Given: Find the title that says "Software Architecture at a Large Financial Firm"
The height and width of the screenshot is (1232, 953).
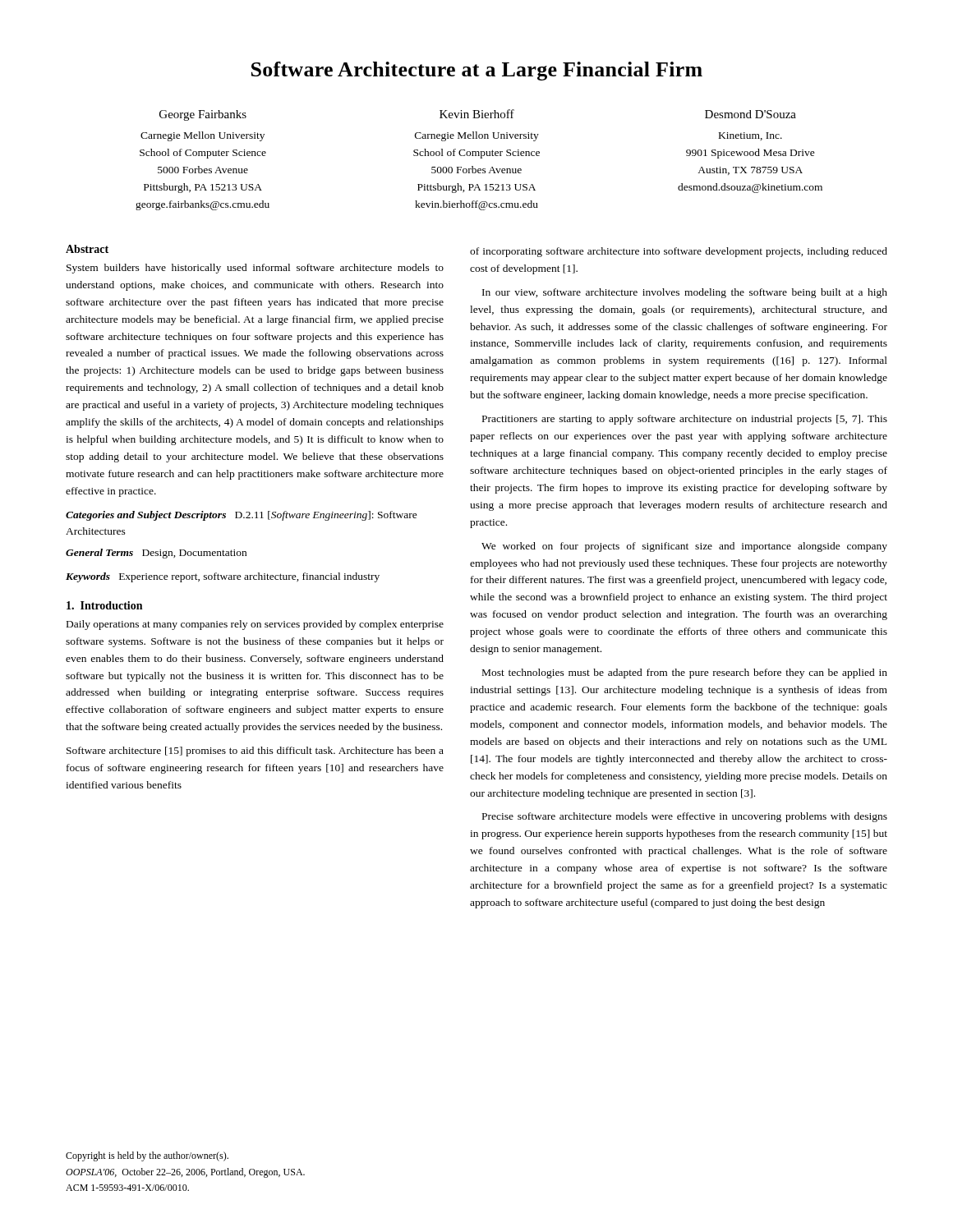Looking at the screenshot, I should (476, 70).
